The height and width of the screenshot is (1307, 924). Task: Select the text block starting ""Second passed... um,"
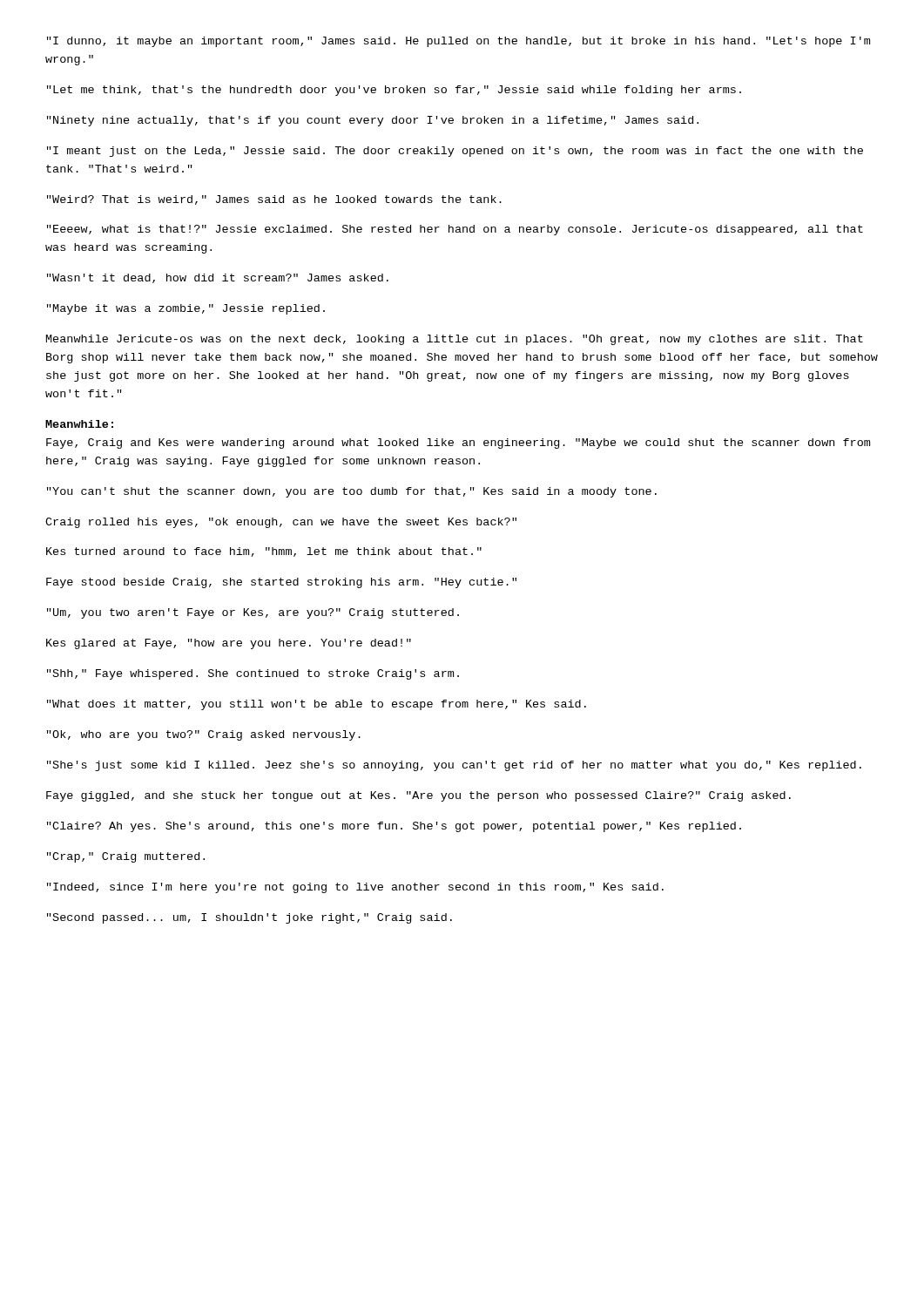coord(250,918)
